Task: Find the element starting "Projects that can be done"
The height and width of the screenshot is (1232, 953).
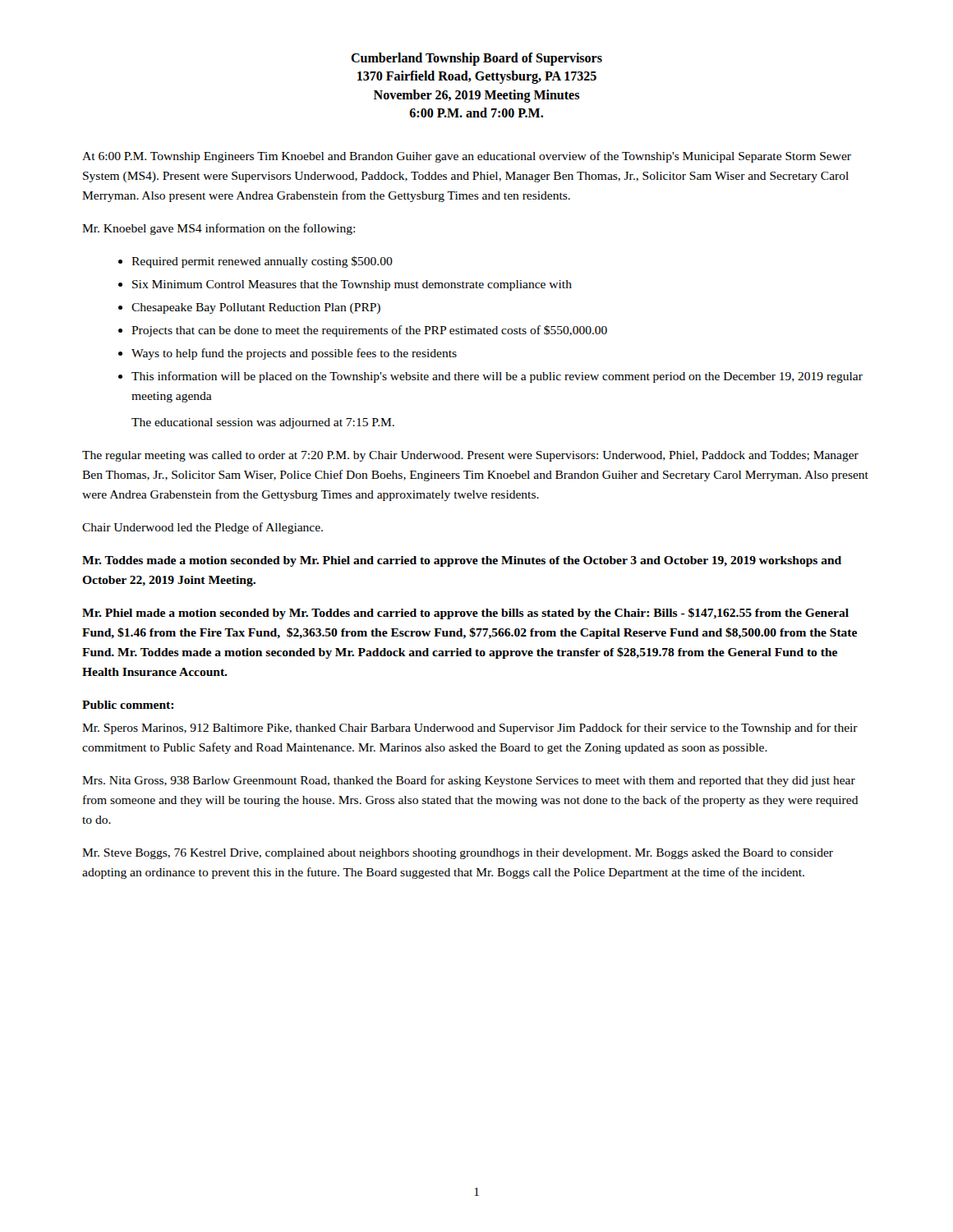Action: 369,329
